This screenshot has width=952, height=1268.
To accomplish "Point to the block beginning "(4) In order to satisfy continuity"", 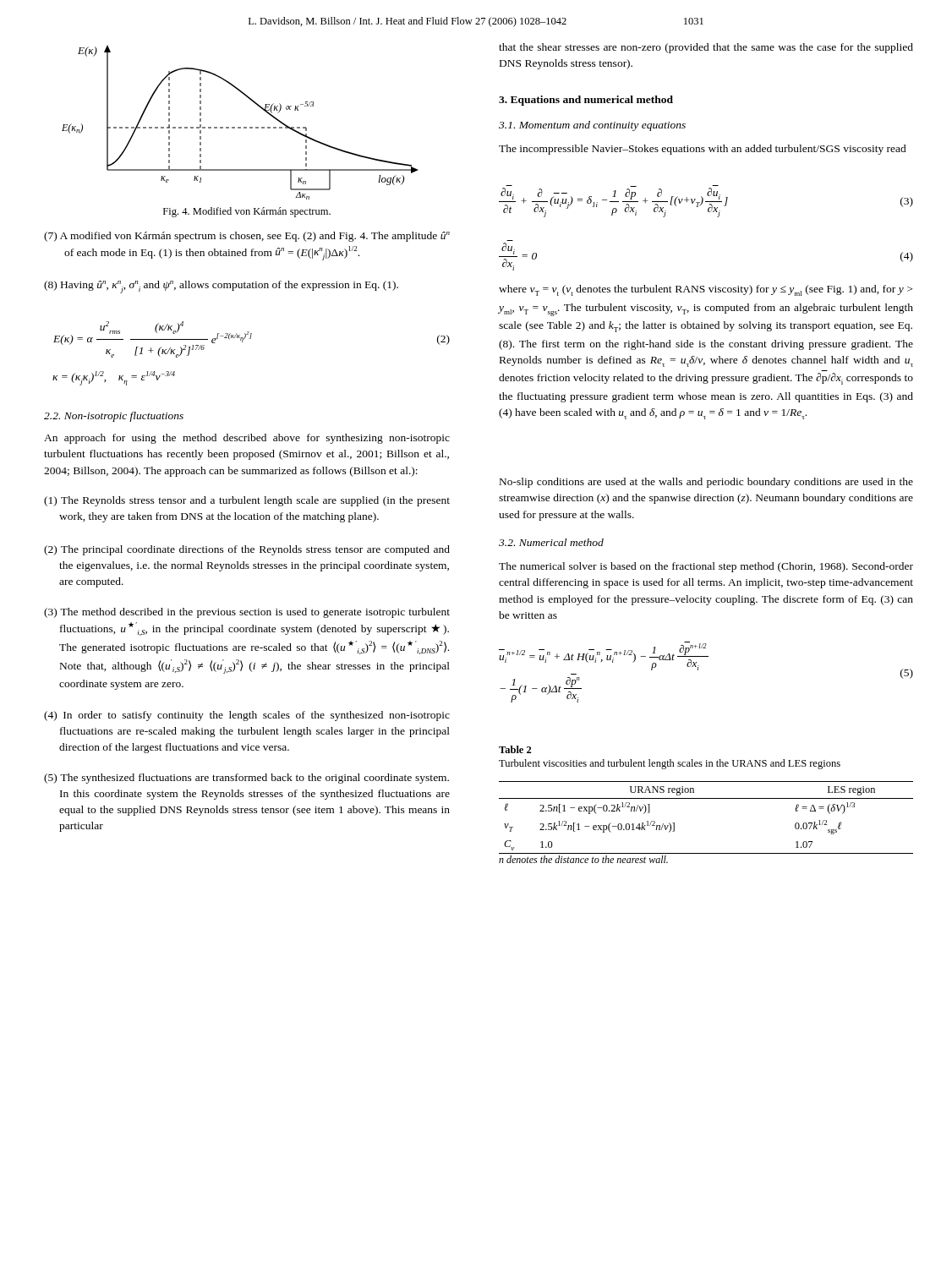I will pyautogui.click(x=247, y=731).
